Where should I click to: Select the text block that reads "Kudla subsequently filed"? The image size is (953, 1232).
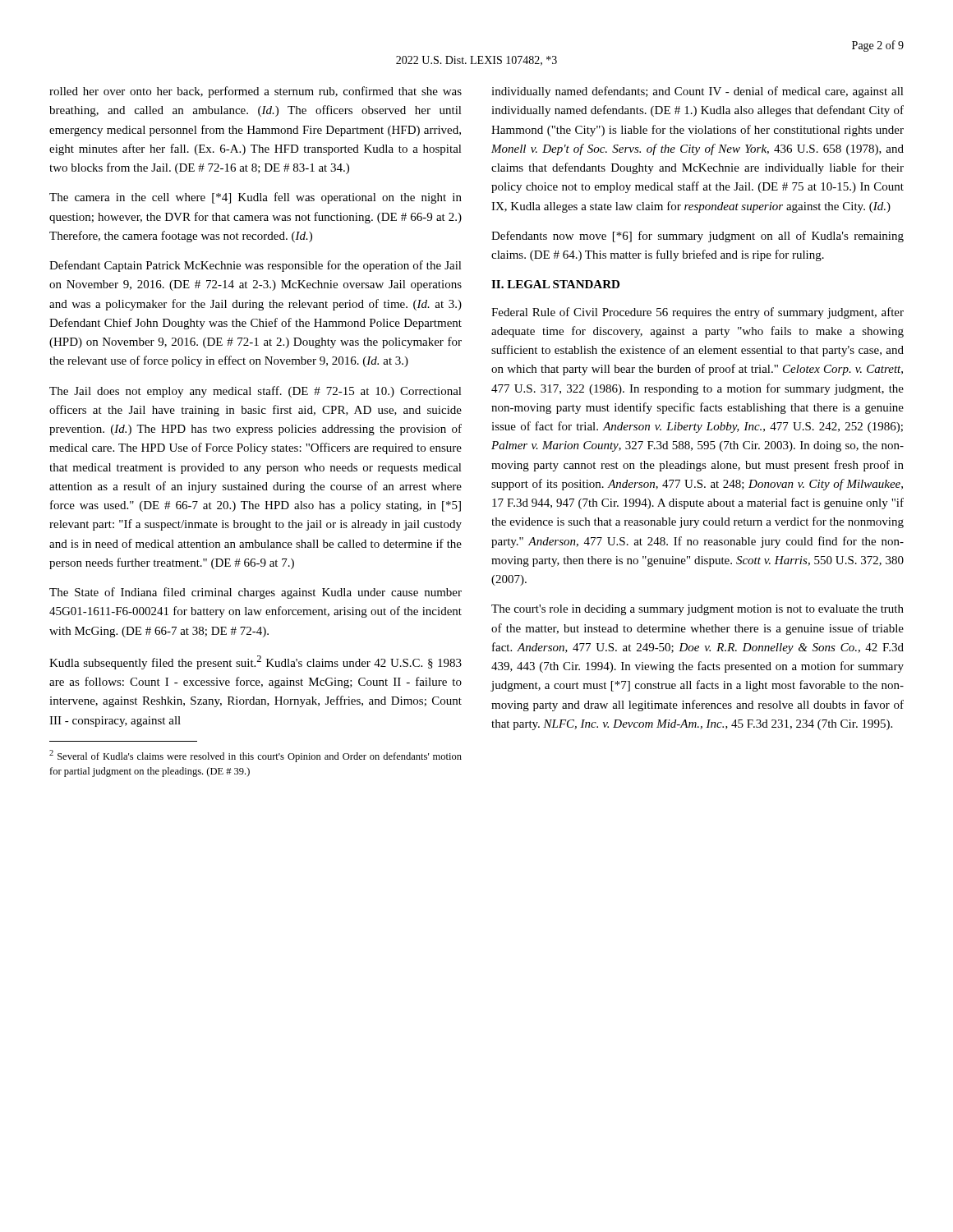pos(255,691)
